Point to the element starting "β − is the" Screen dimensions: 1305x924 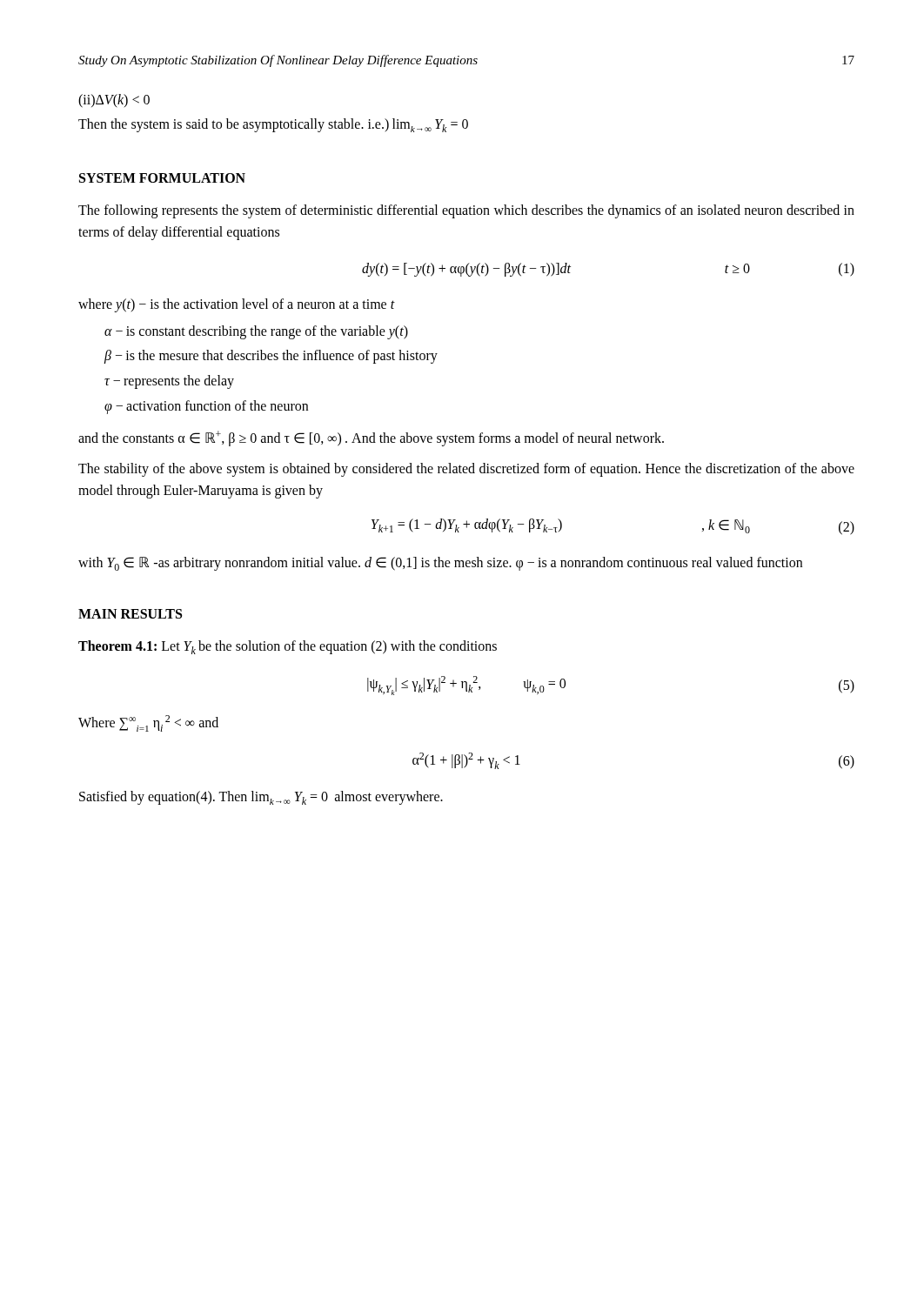point(271,356)
